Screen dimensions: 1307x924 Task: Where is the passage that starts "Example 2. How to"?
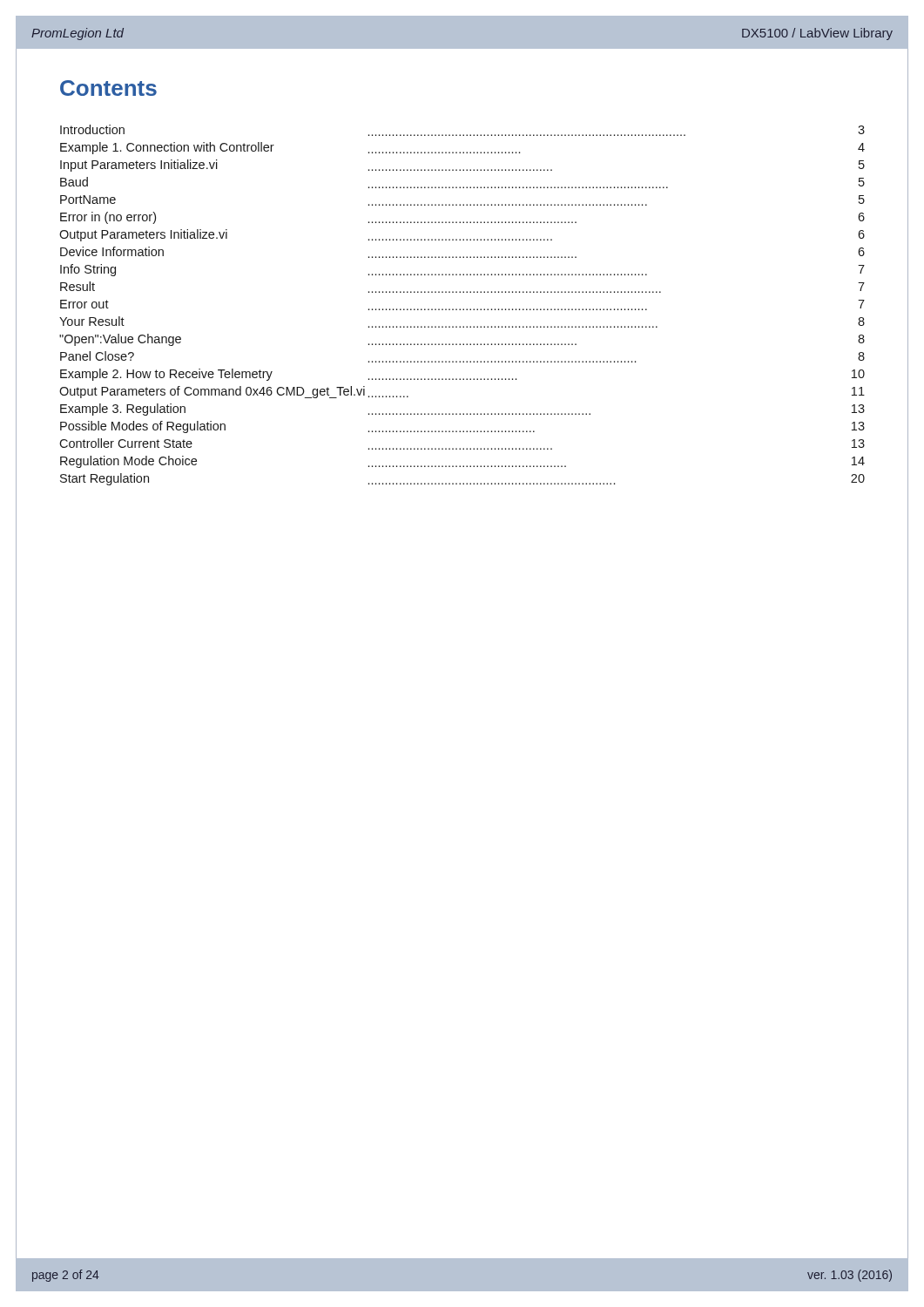[462, 374]
